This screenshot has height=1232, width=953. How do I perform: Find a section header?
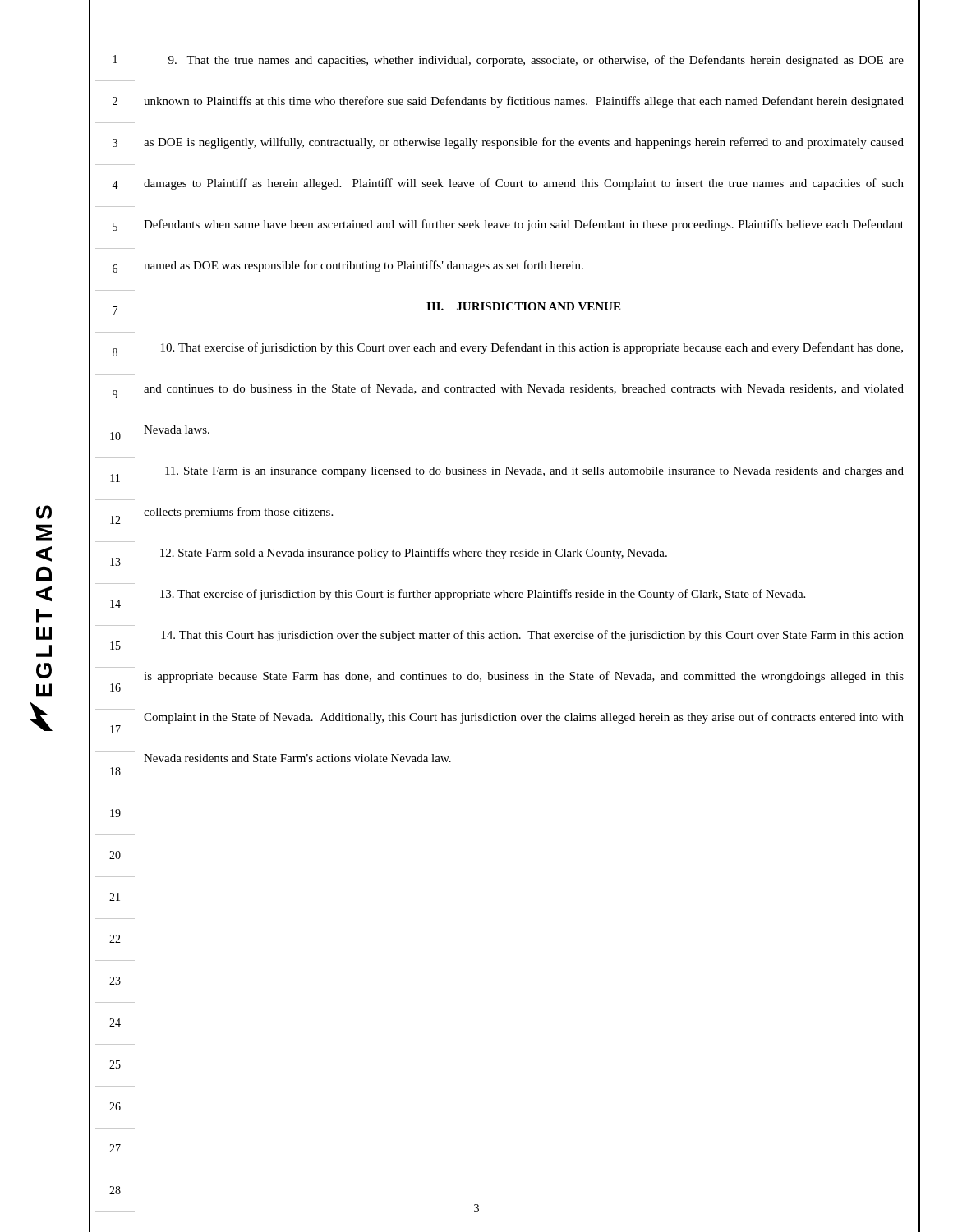pyautogui.click(x=524, y=306)
